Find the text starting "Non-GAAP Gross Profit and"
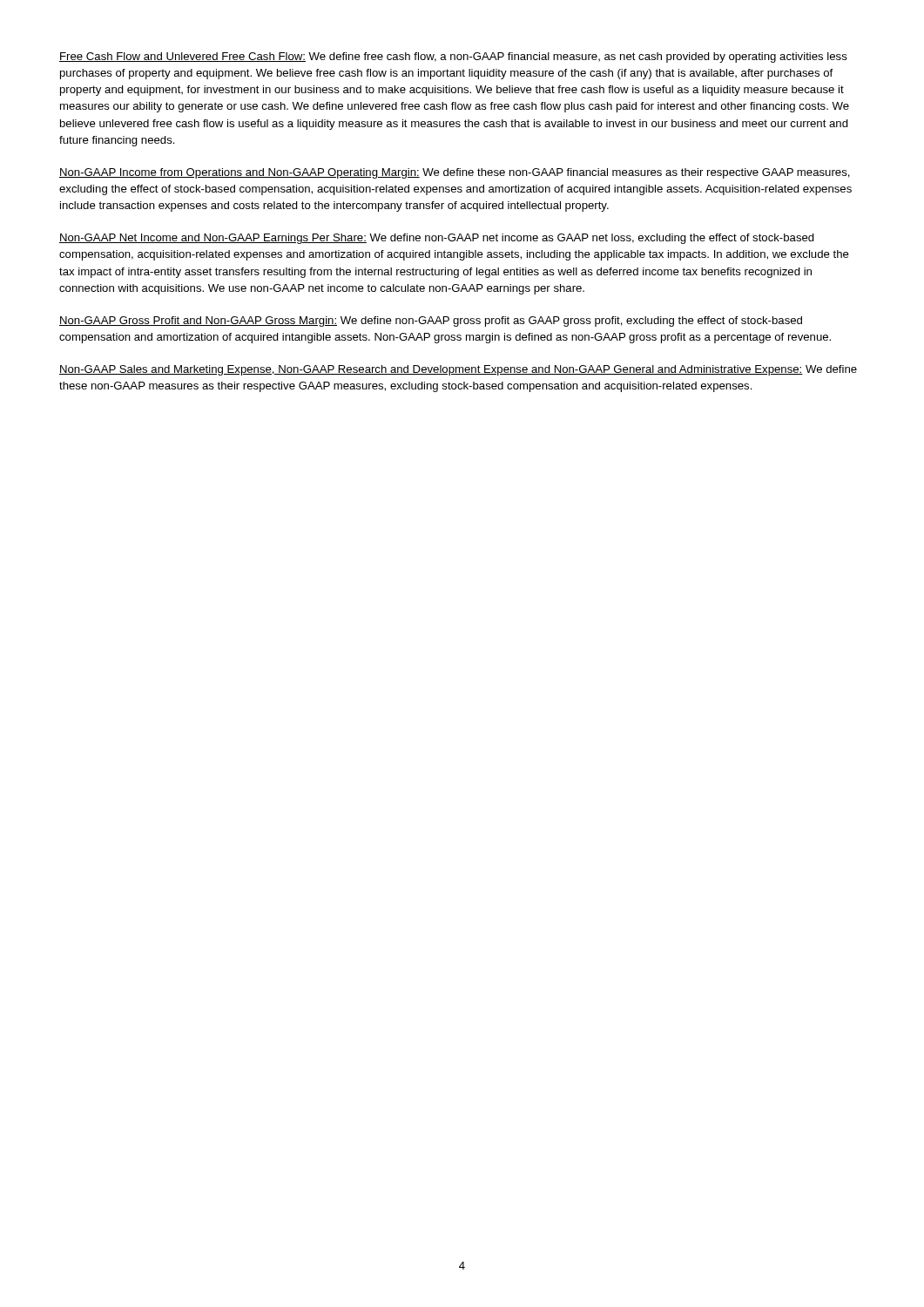The height and width of the screenshot is (1307, 924). point(446,328)
